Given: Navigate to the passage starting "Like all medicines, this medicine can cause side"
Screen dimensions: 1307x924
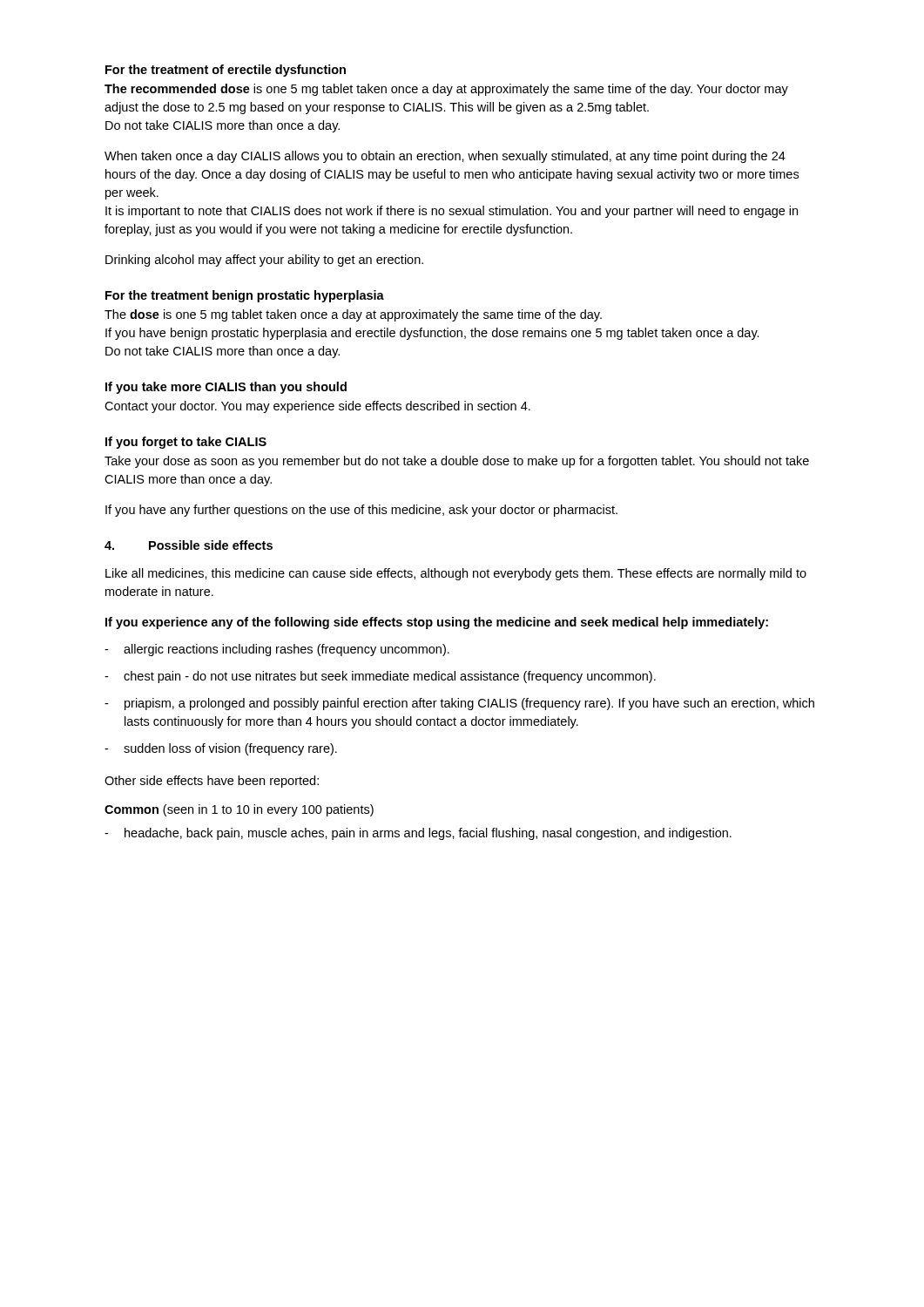Looking at the screenshot, I should click(x=462, y=583).
